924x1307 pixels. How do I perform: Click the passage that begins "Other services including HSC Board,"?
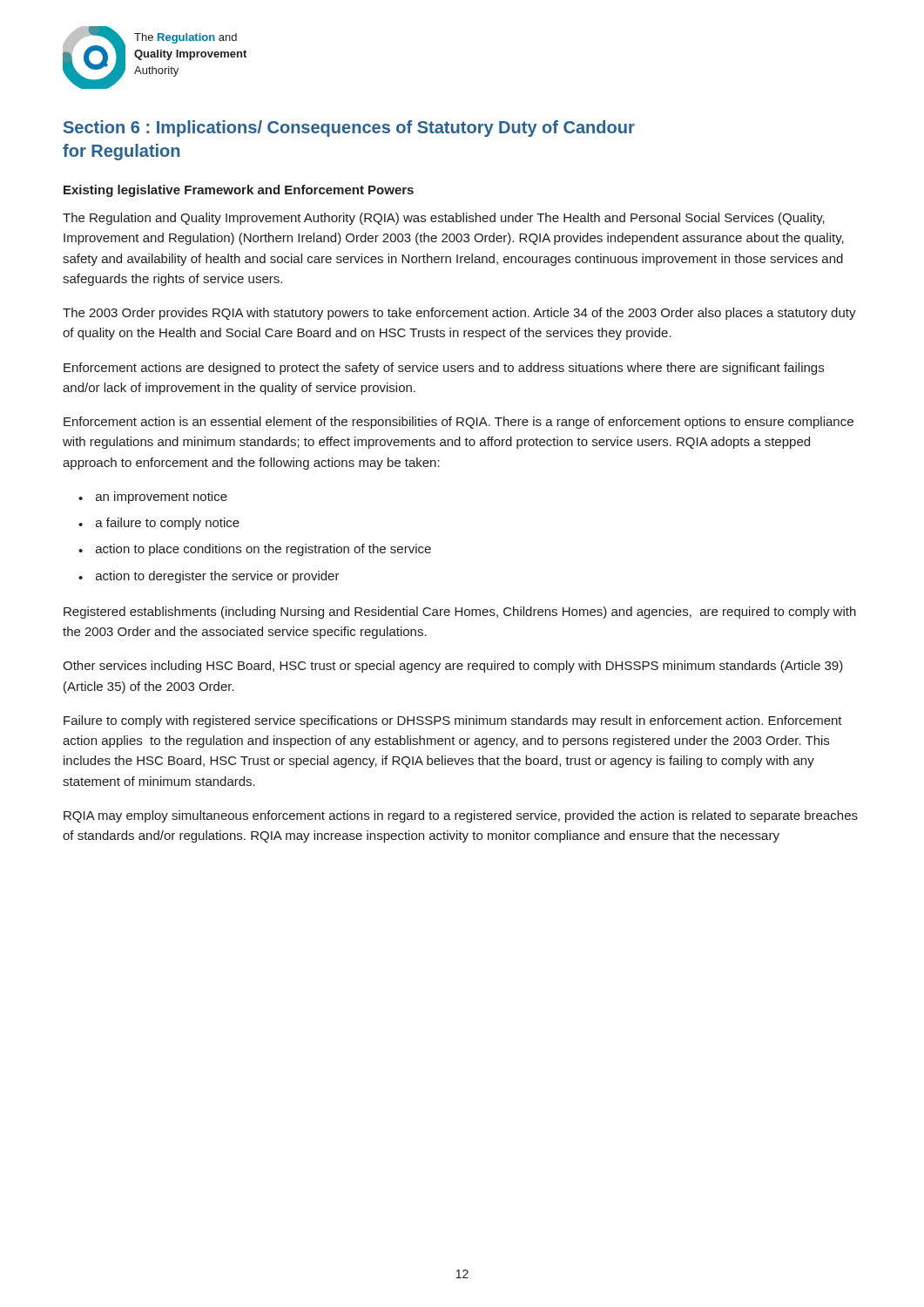pos(453,676)
